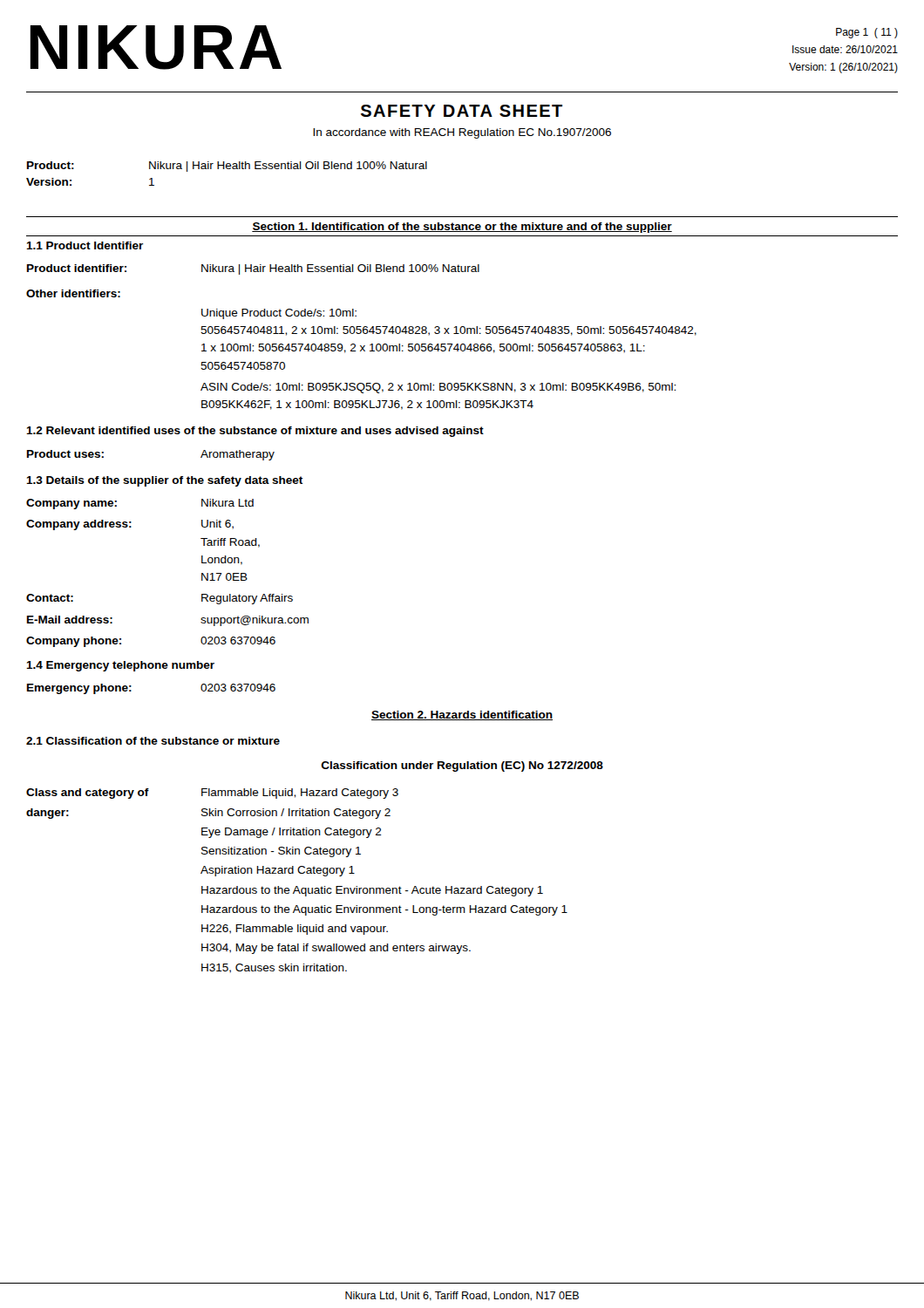
Task: Point to the passage starting "SAFETY DATA SHEET"
Action: pos(462,111)
